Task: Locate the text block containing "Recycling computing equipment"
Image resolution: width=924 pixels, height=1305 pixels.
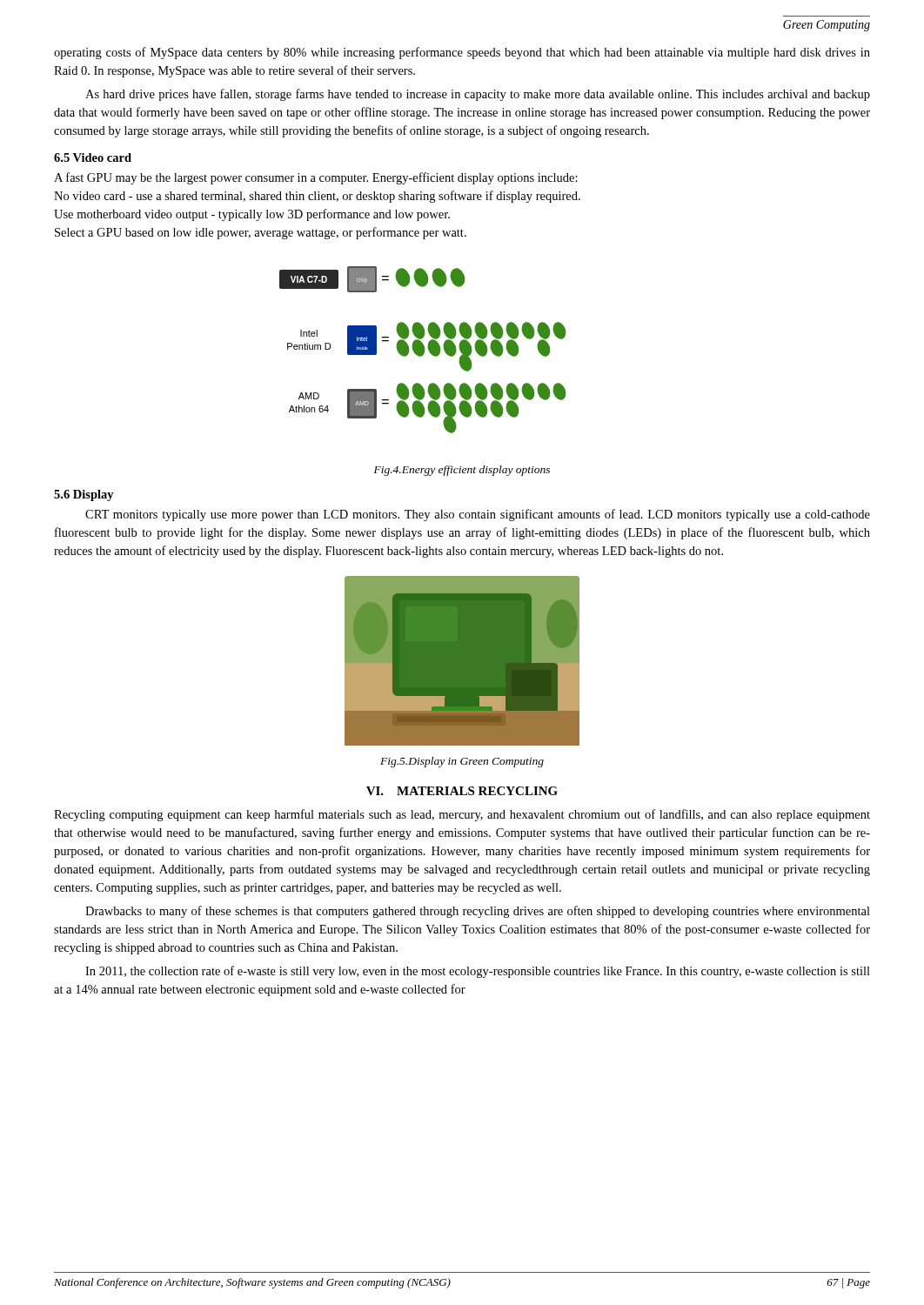Action: pyautogui.click(x=462, y=902)
